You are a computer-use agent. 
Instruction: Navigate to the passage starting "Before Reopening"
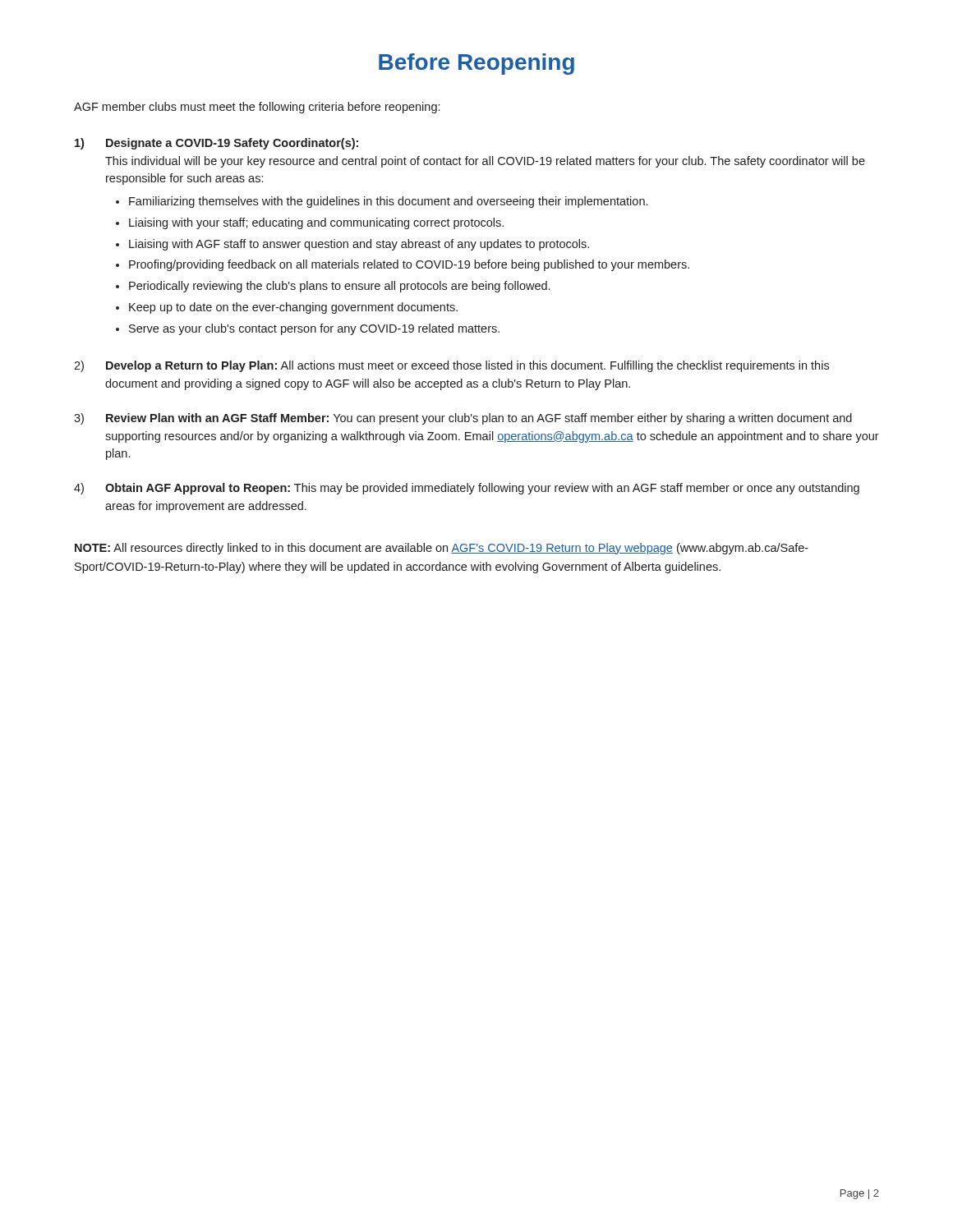[x=476, y=62]
